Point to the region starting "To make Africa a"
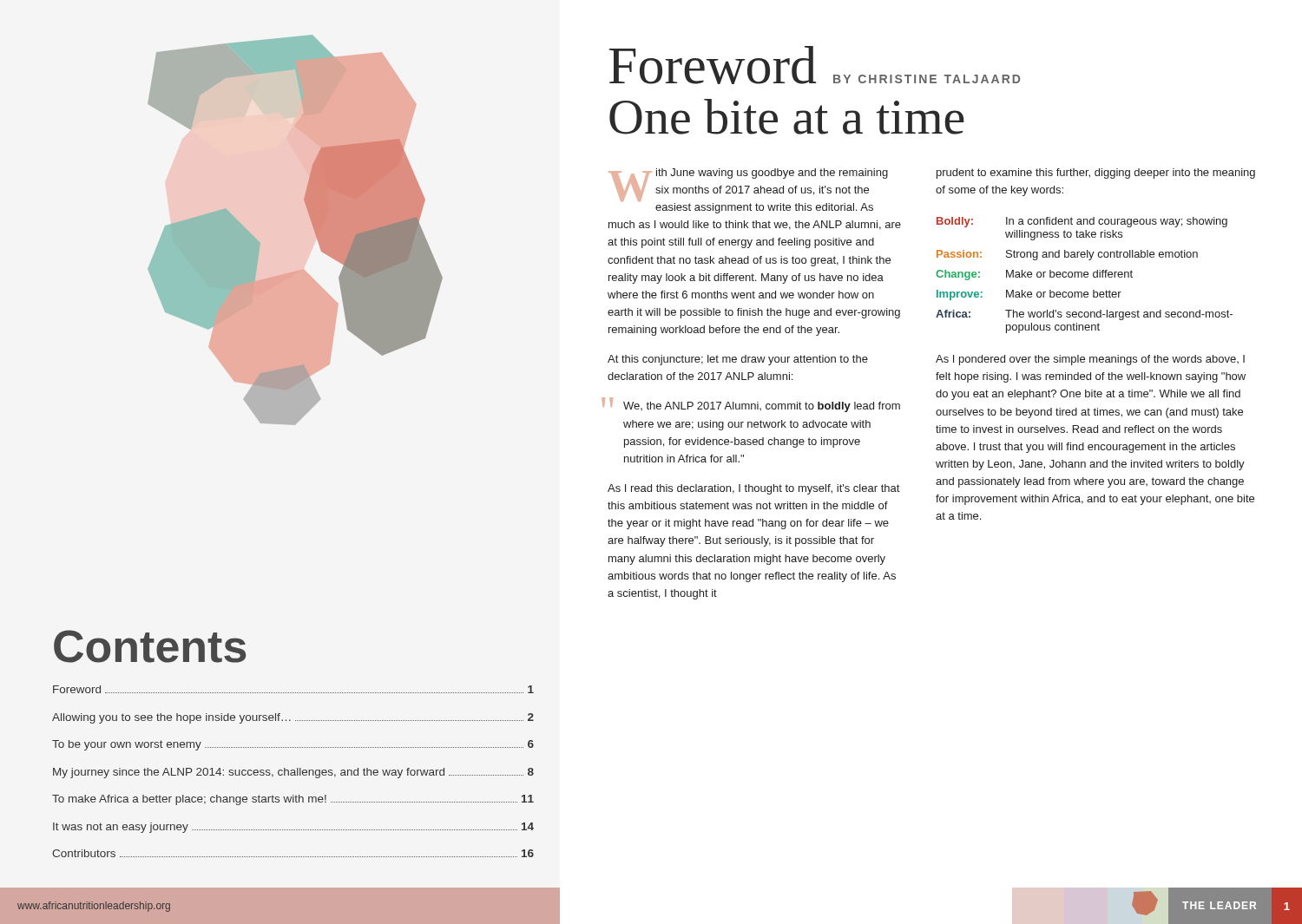Viewport: 1302px width, 924px height. 293,798
